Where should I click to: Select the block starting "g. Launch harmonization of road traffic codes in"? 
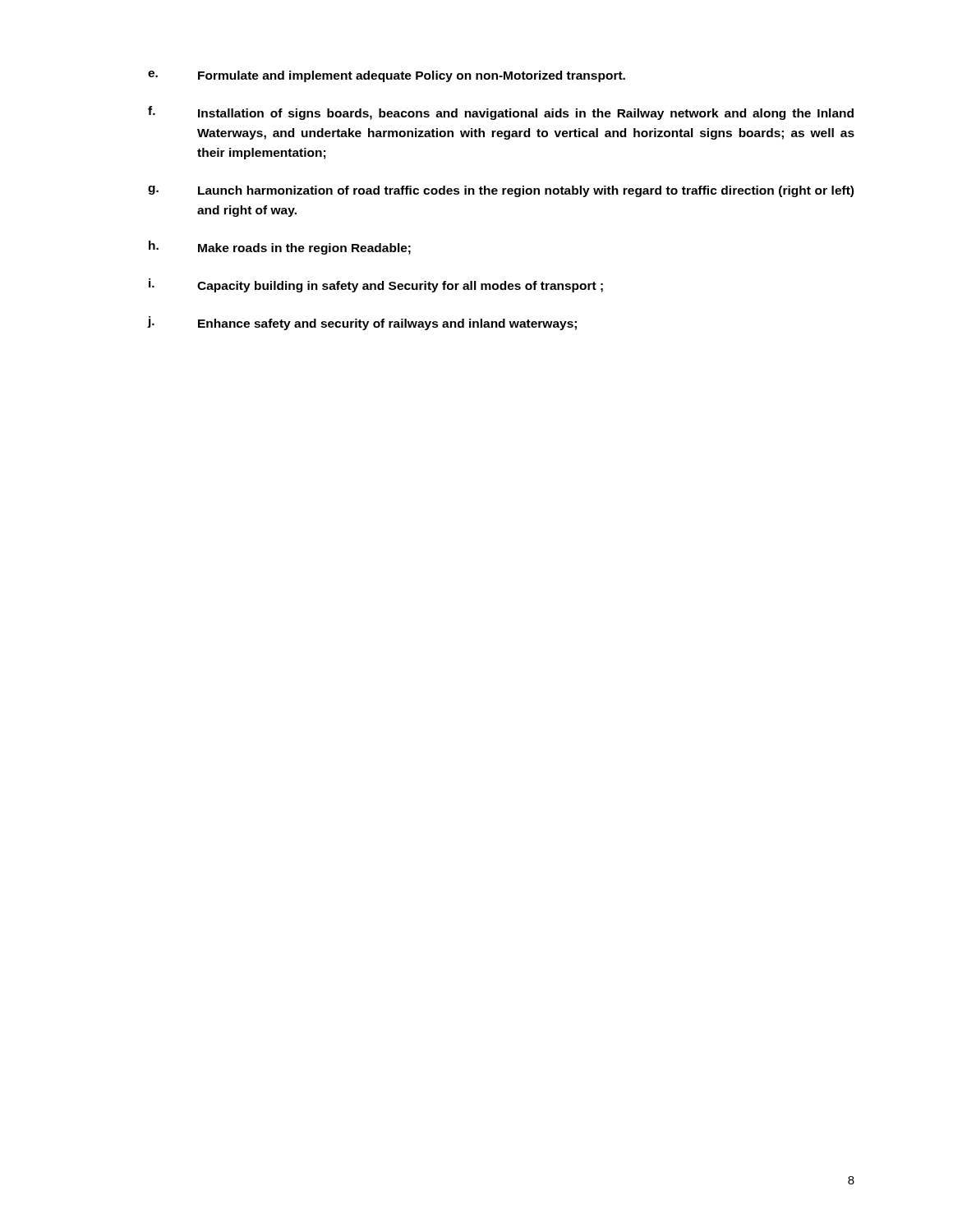501,200
